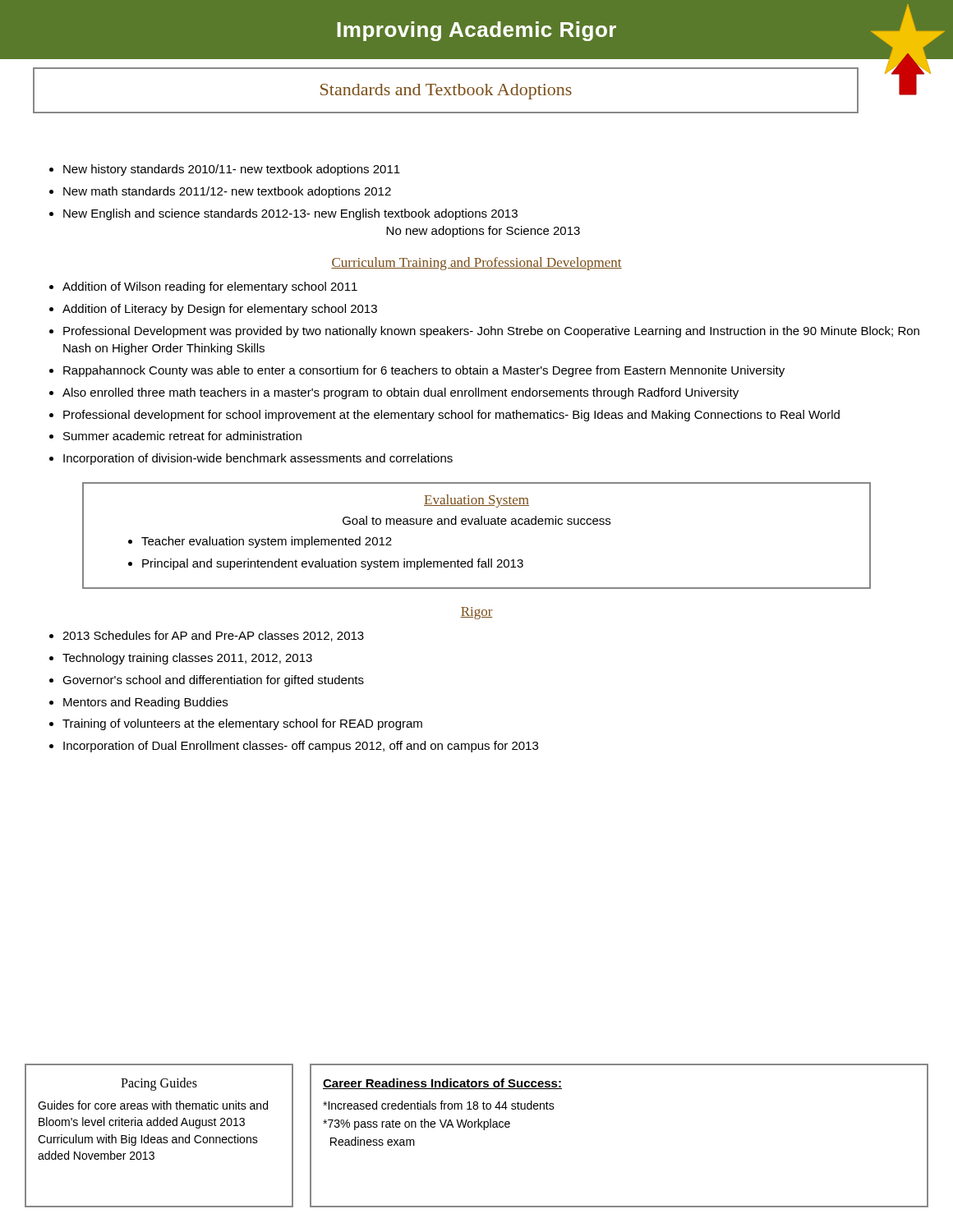Screen dimensions: 1232x953
Task: Find the block on this page that starts "Addition of Literacy by Design"
Action: pos(220,308)
